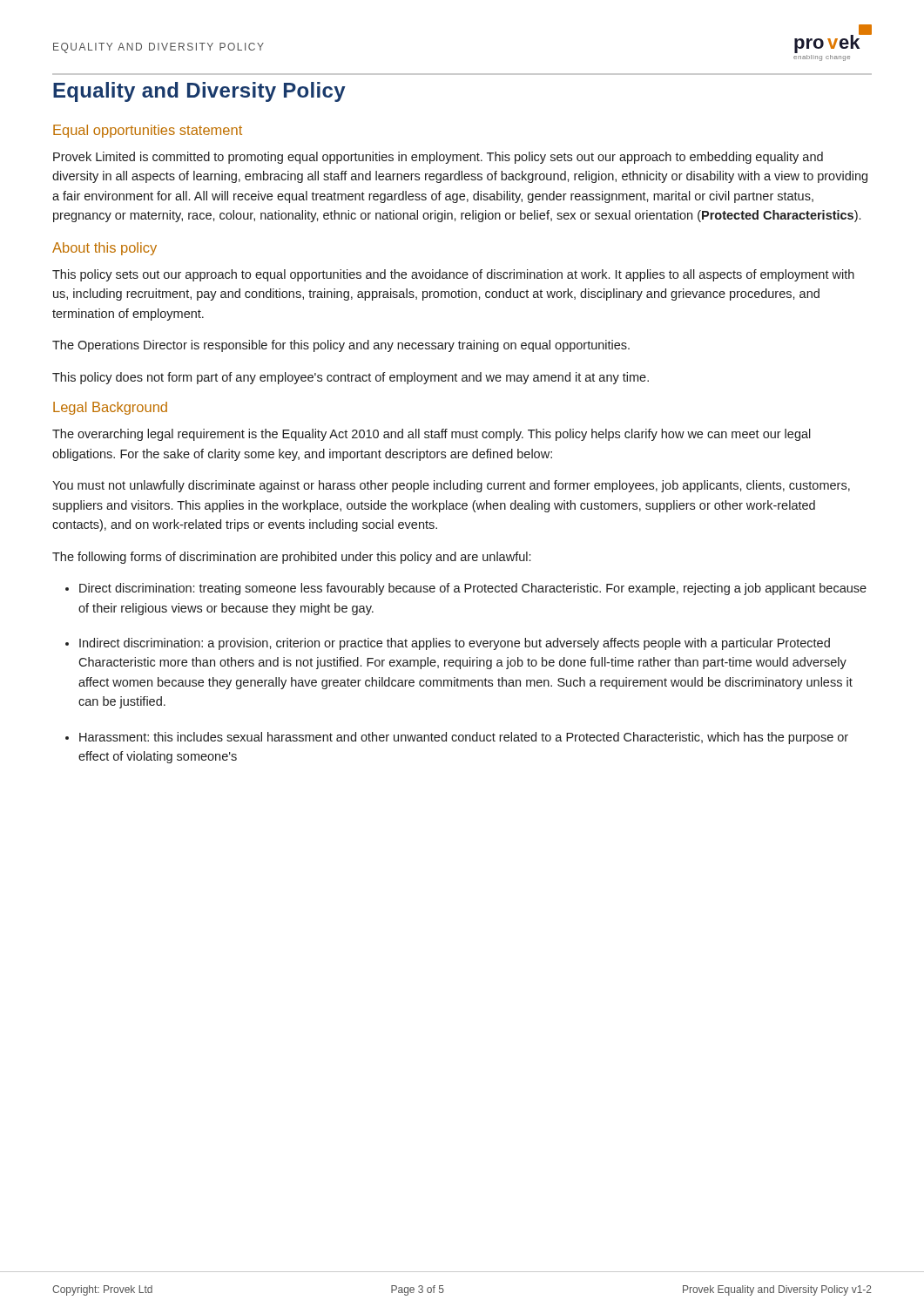The height and width of the screenshot is (1307, 924).
Task: Locate the title that says "Equality and Diversity Policy"
Action: [199, 90]
